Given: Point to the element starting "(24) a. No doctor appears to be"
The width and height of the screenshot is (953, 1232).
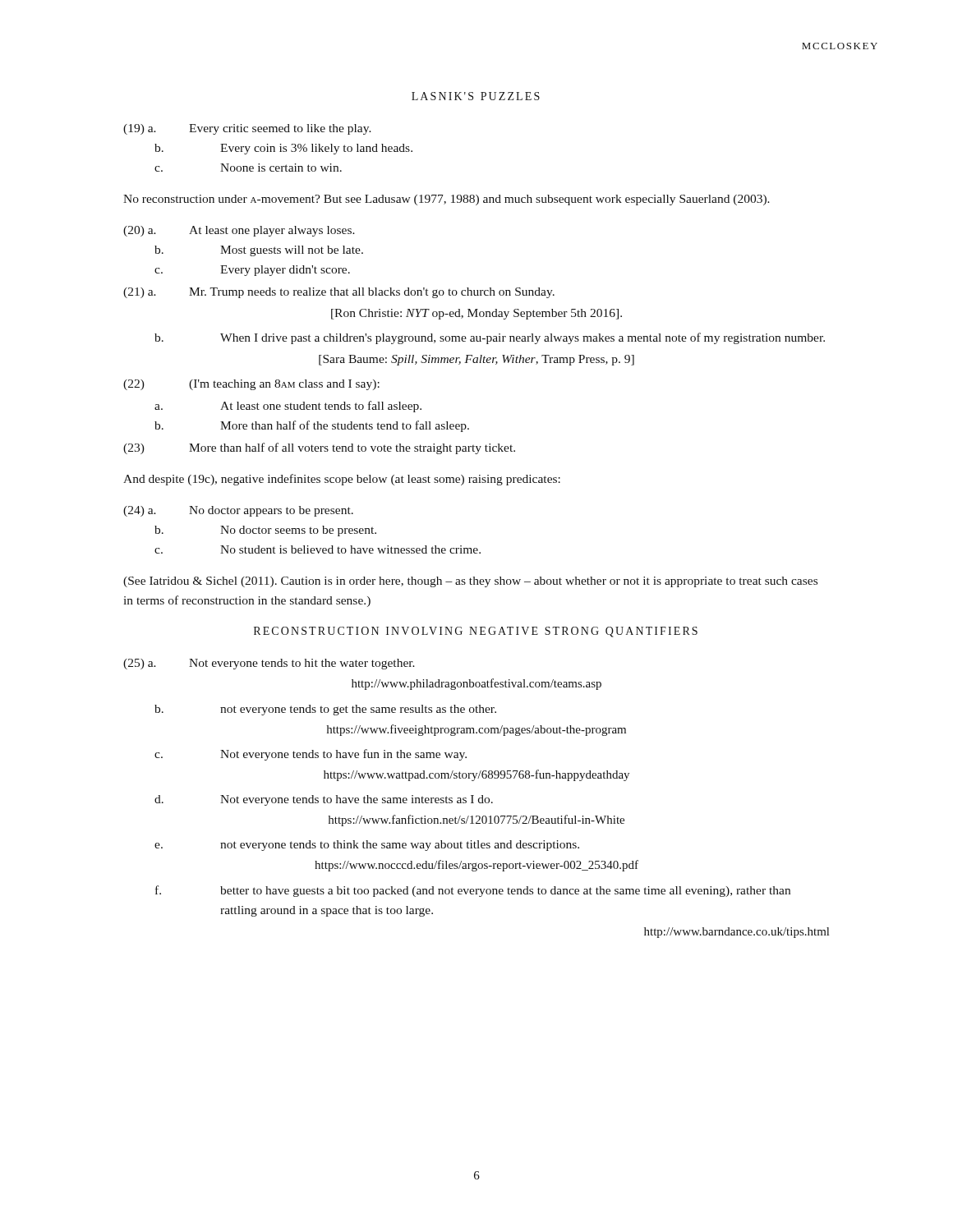Looking at the screenshot, I should (x=238, y=511).
